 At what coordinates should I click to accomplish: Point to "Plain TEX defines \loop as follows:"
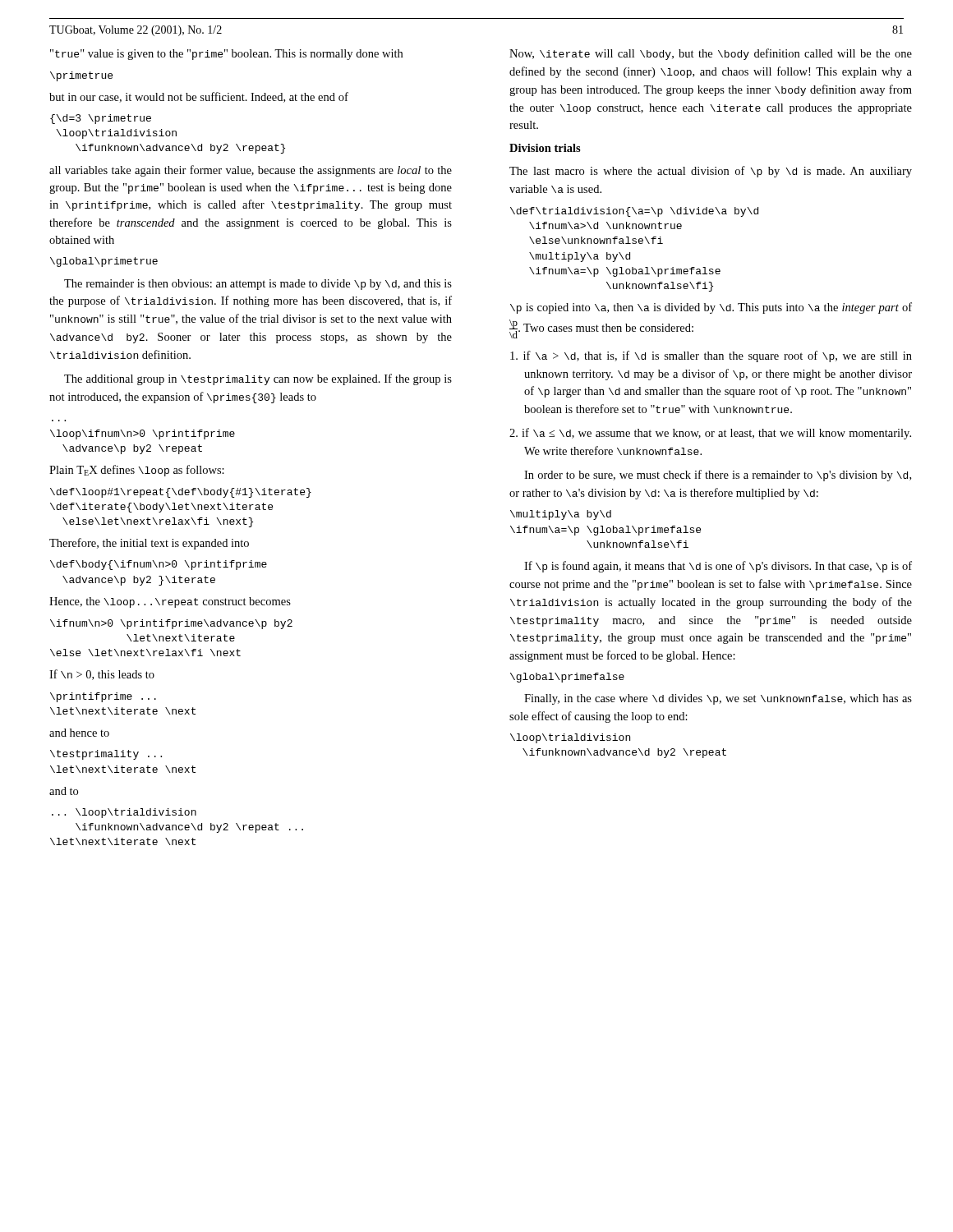tap(137, 471)
